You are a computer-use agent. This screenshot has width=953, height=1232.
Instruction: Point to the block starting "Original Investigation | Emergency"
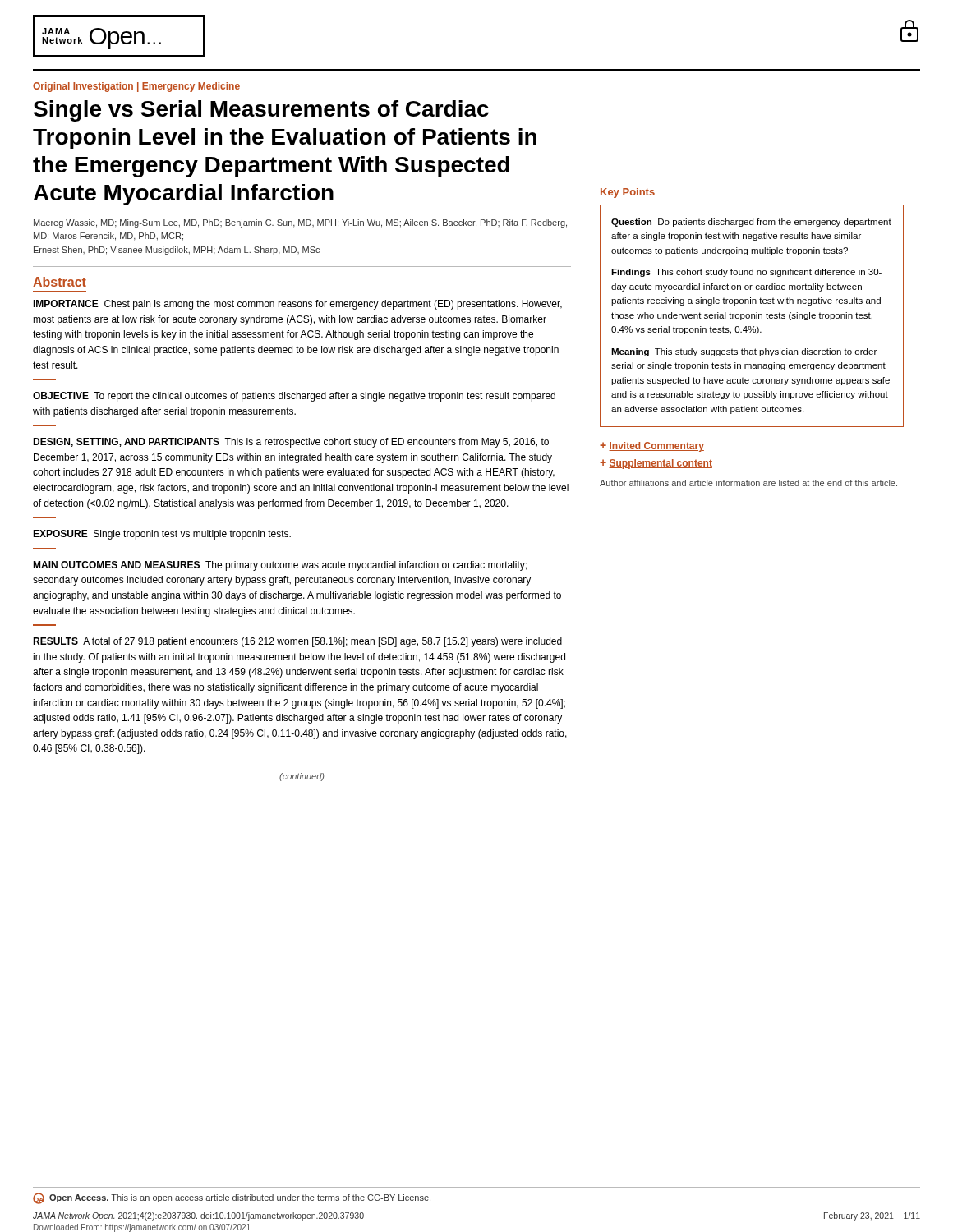click(136, 86)
